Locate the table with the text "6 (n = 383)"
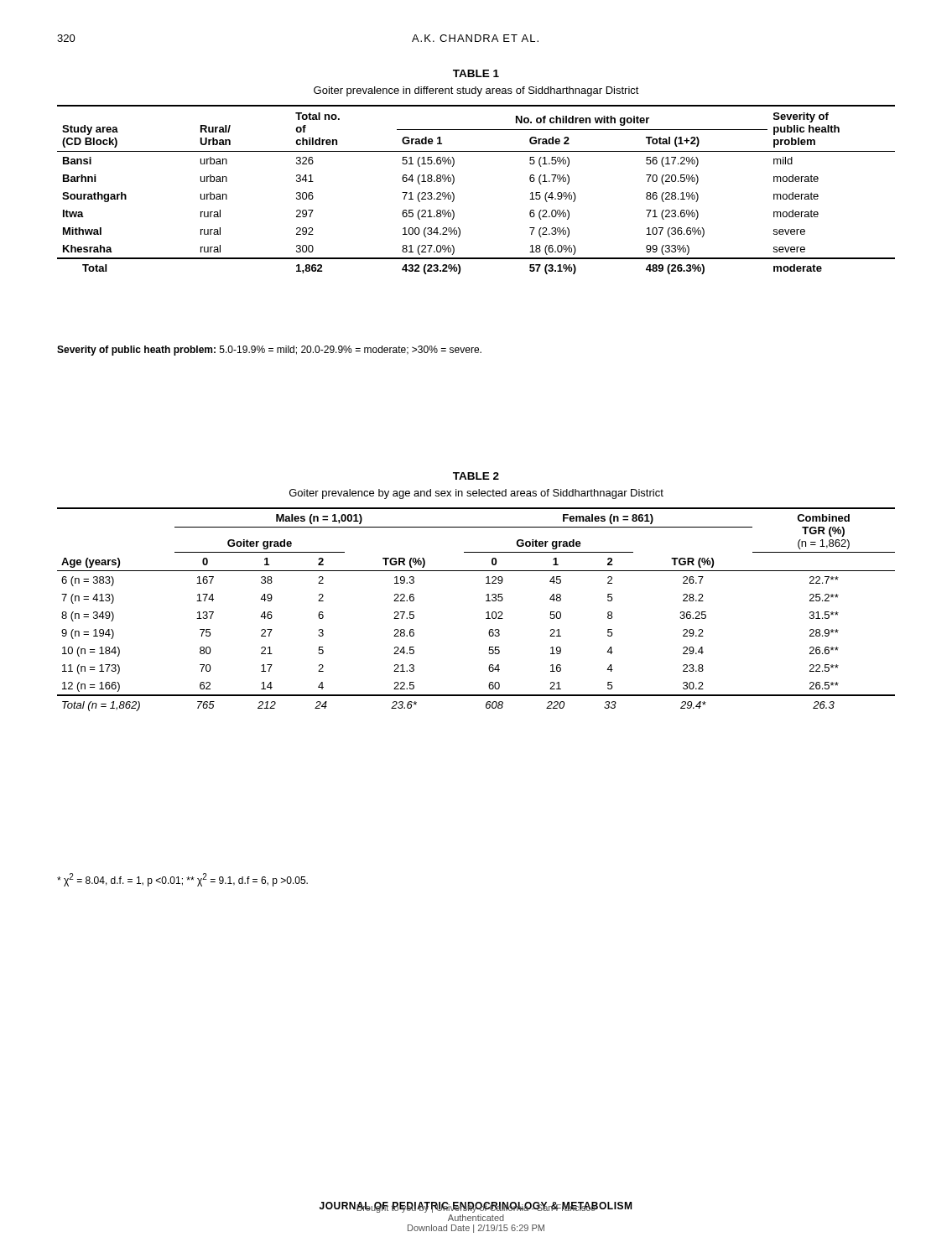The height and width of the screenshot is (1258, 952). [x=476, y=611]
